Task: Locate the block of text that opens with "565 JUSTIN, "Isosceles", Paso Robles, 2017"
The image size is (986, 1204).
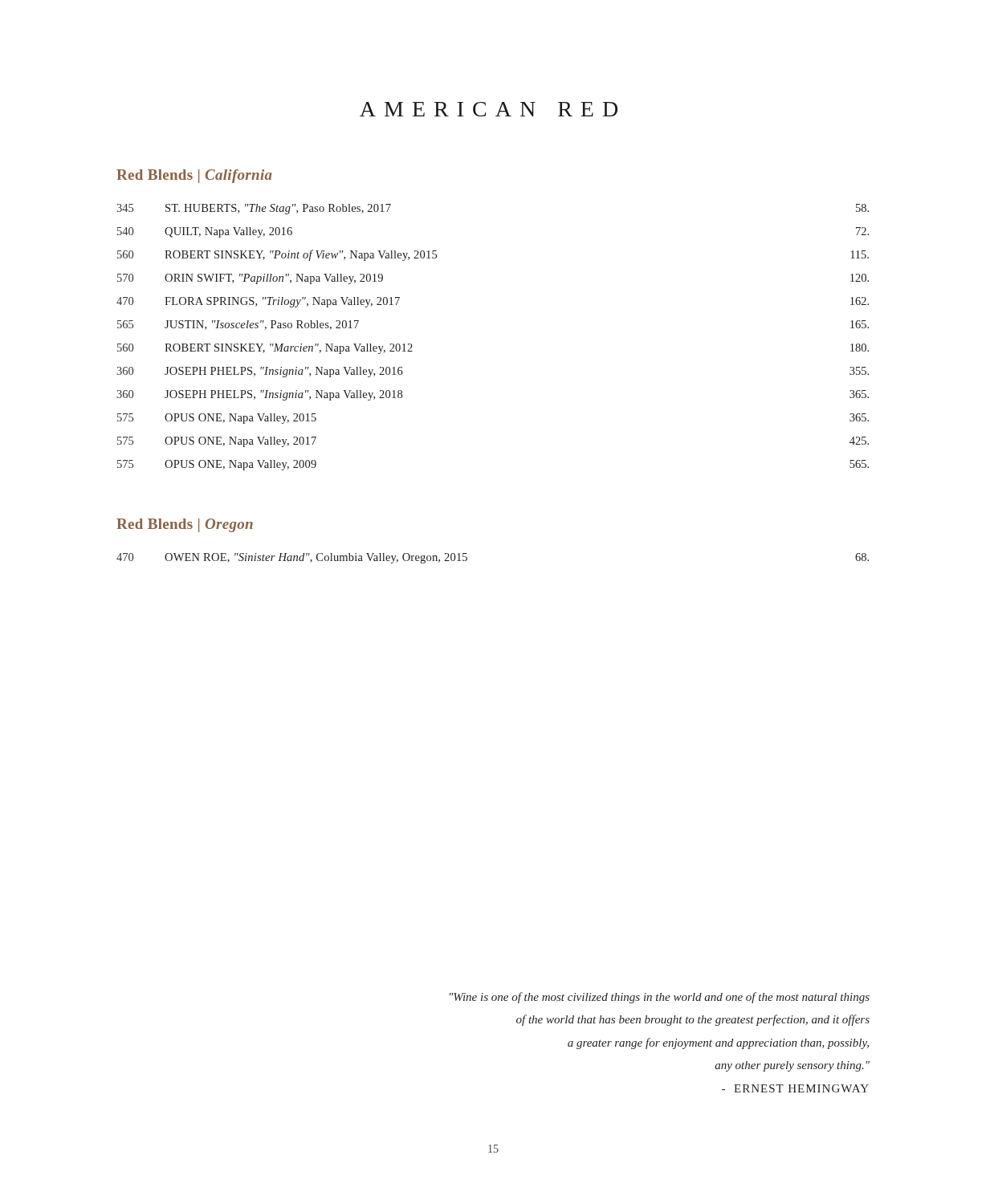Action: [x=265, y=327]
